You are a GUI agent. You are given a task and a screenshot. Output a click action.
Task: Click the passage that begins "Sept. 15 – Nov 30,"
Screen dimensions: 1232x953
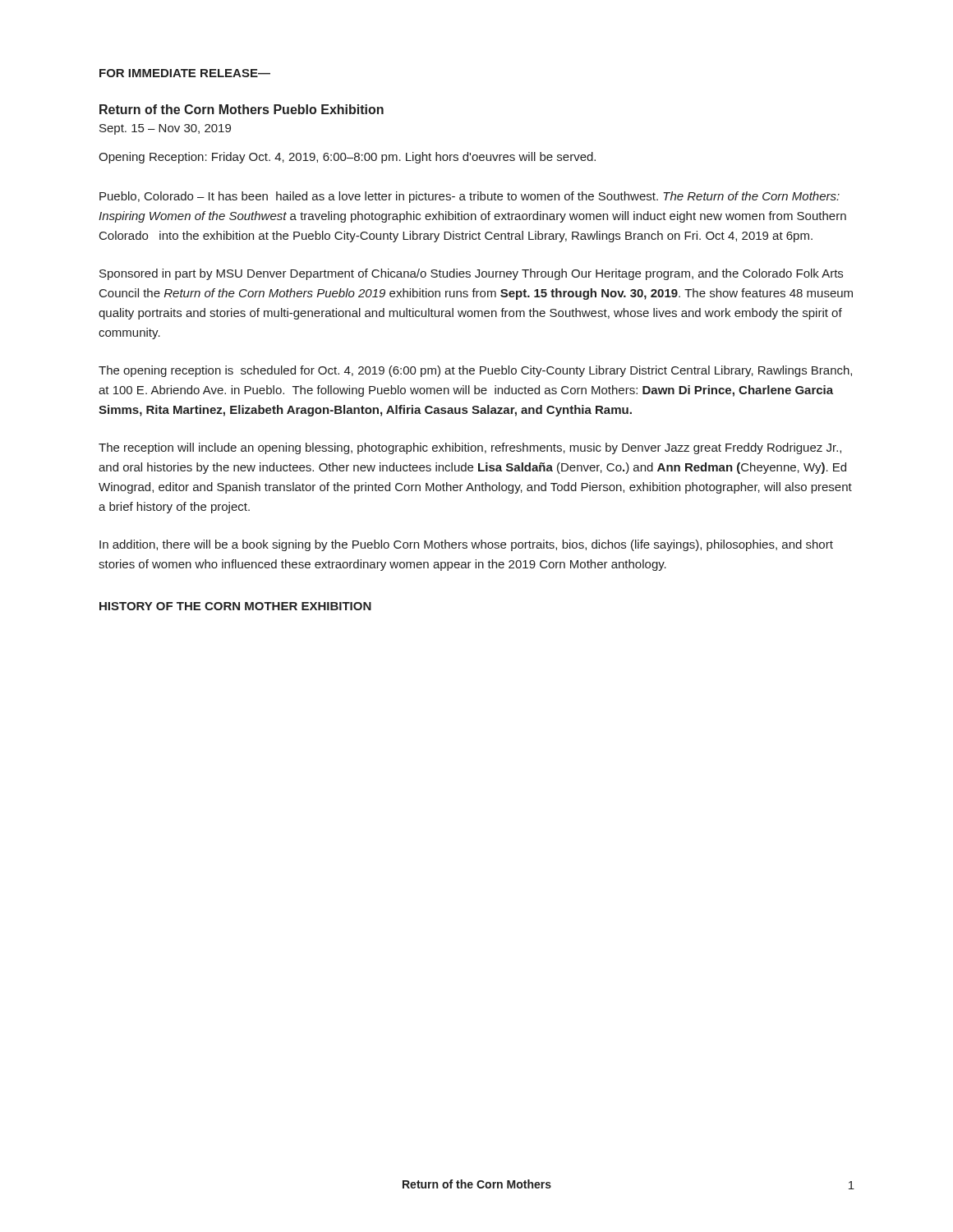click(165, 128)
